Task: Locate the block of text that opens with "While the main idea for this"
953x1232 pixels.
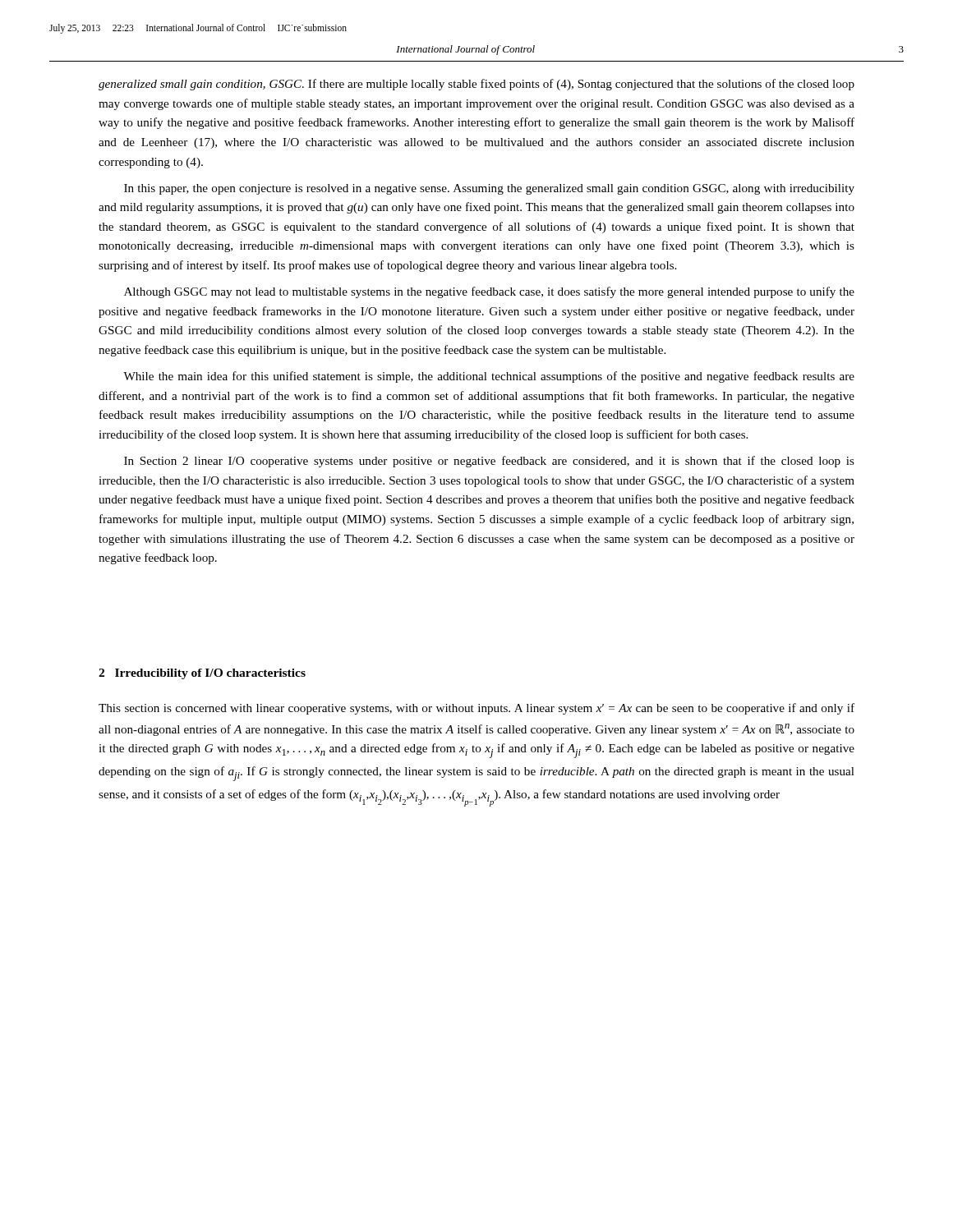Action: pyautogui.click(x=476, y=405)
